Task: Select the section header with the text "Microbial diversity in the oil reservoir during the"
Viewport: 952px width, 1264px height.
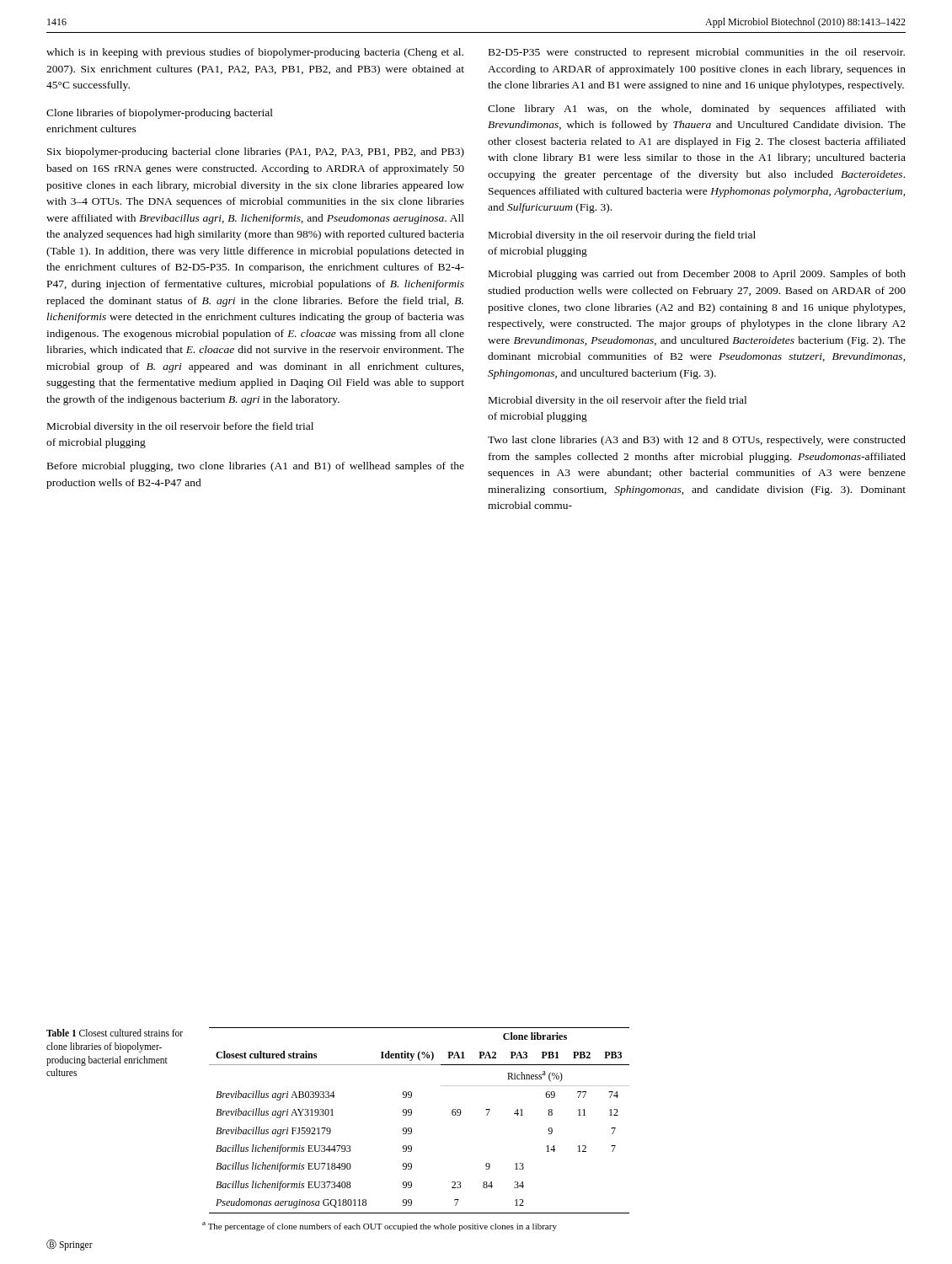Action: tap(622, 242)
